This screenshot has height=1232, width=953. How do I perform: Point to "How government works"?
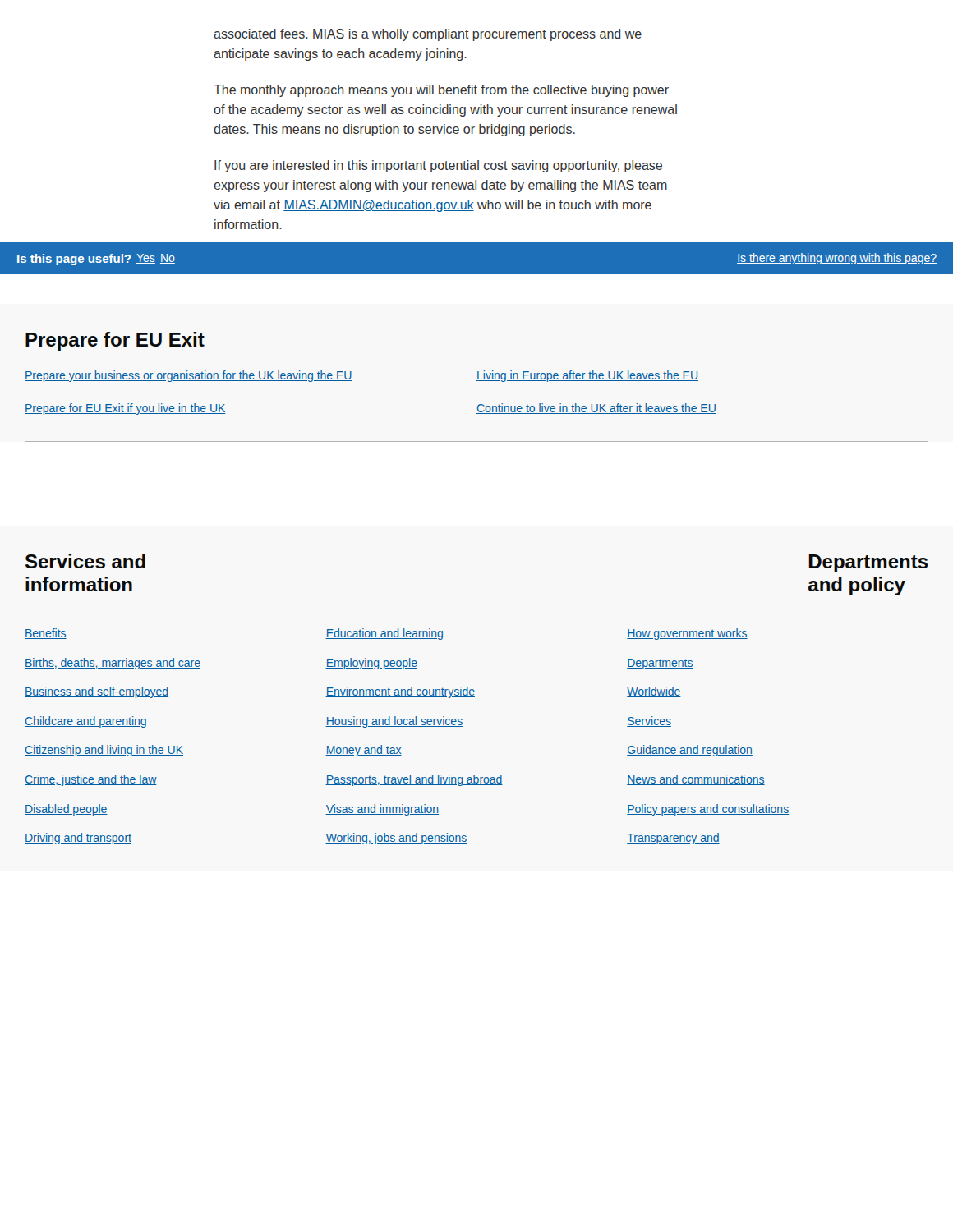pyautogui.click(x=687, y=633)
